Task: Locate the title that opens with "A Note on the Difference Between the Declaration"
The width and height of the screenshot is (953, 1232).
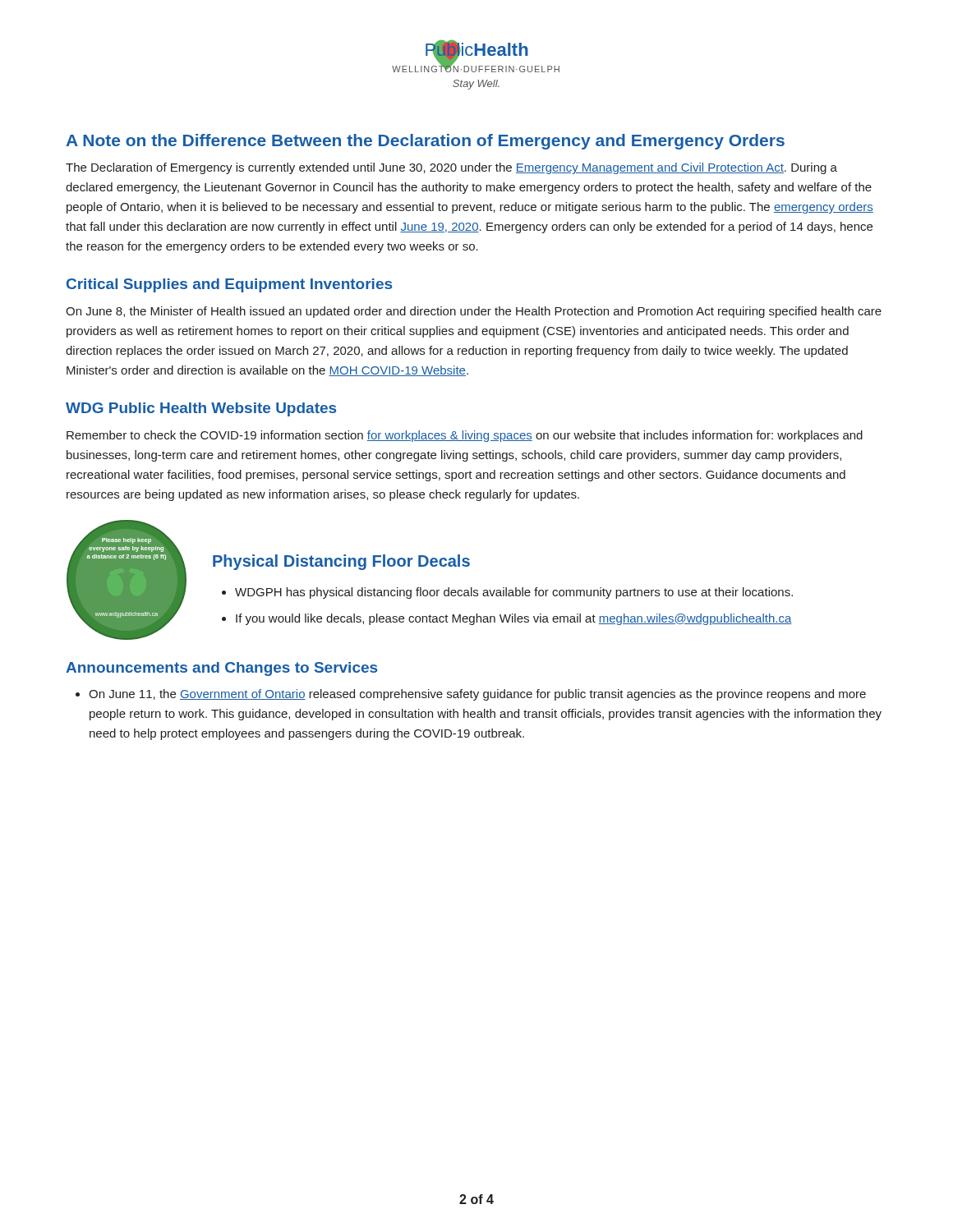Action: [x=425, y=140]
